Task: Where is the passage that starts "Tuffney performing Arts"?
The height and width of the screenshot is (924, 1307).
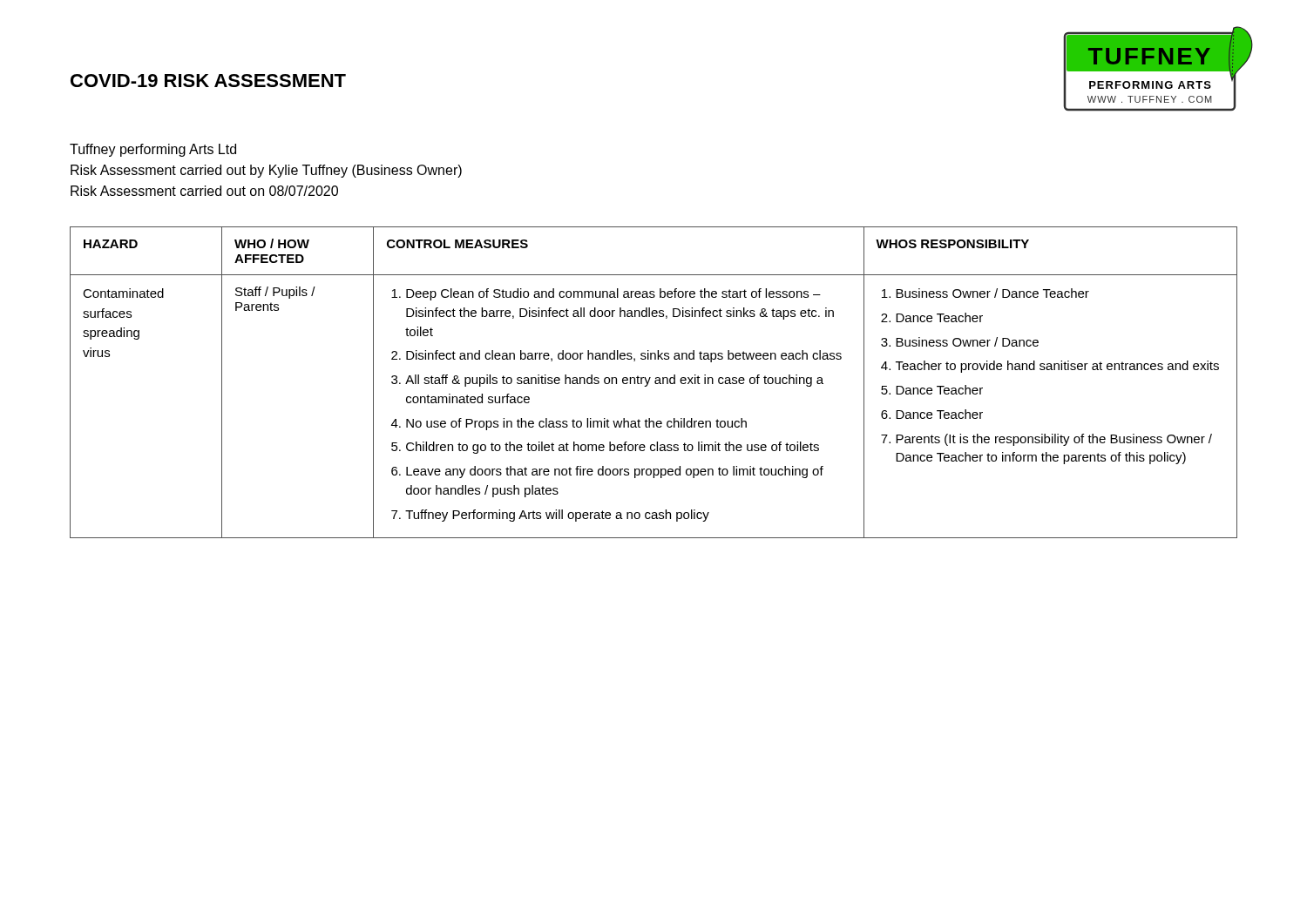Action: [266, 171]
